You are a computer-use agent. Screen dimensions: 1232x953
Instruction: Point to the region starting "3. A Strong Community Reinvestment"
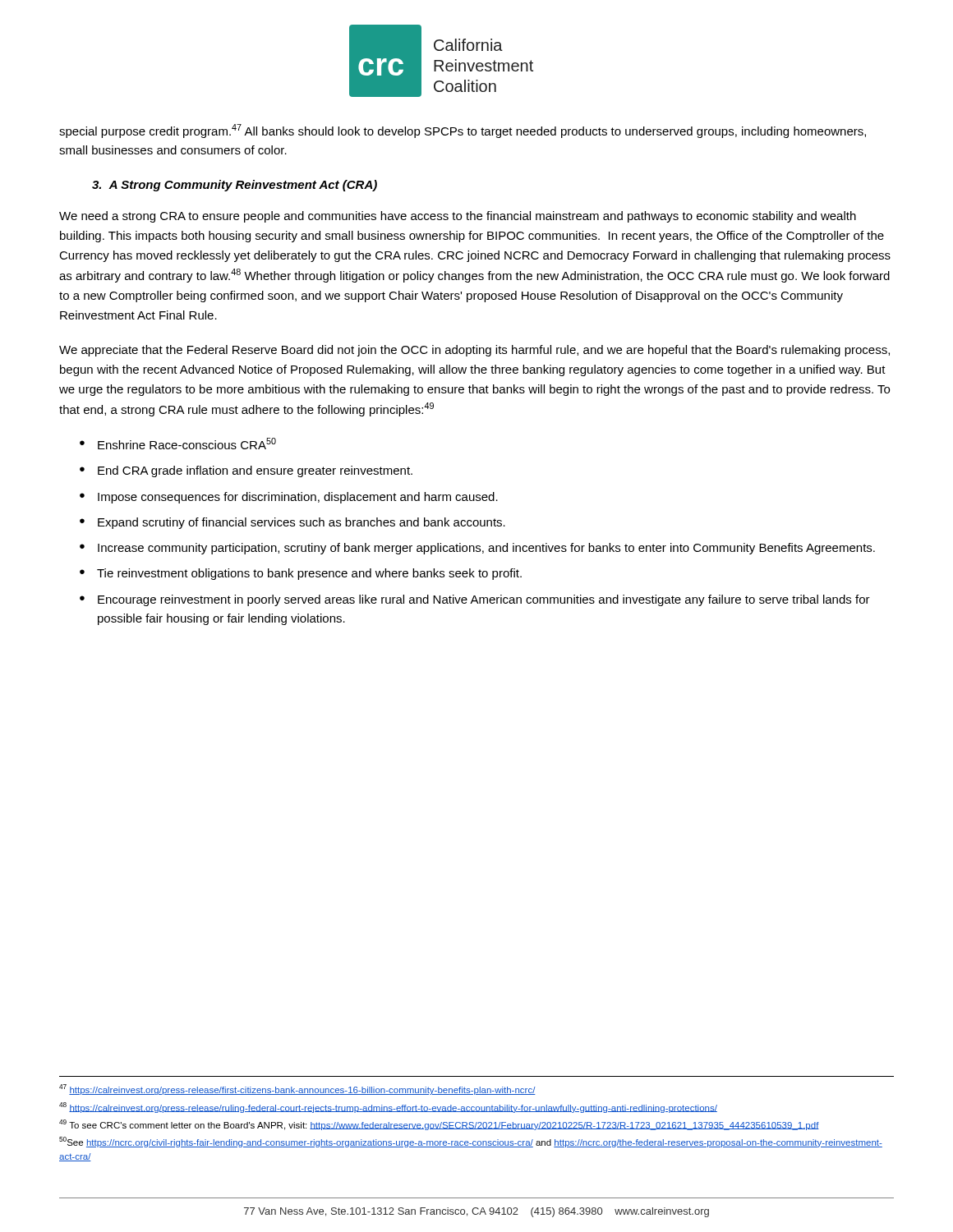coord(235,184)
